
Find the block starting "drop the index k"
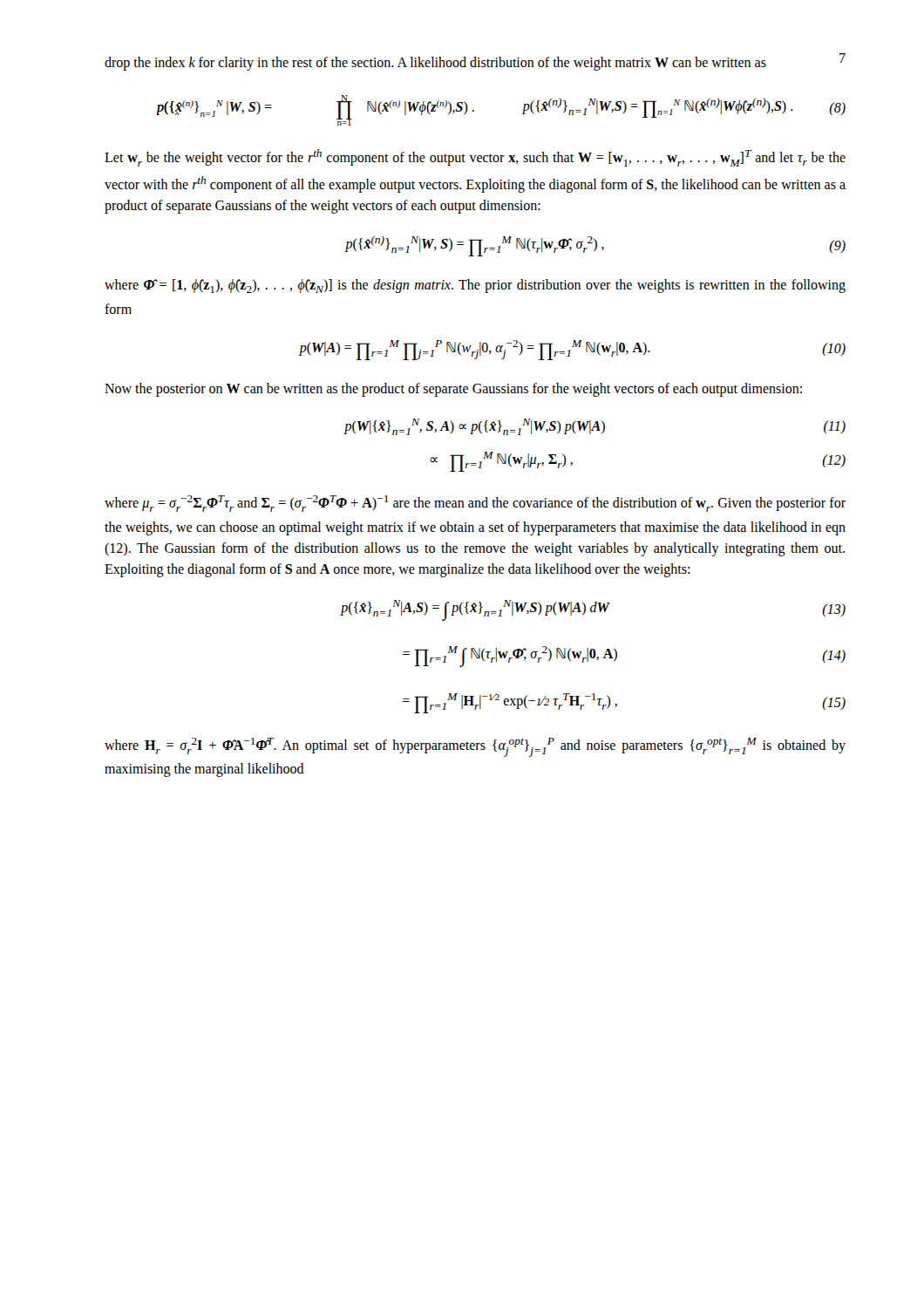coord(475,63)
